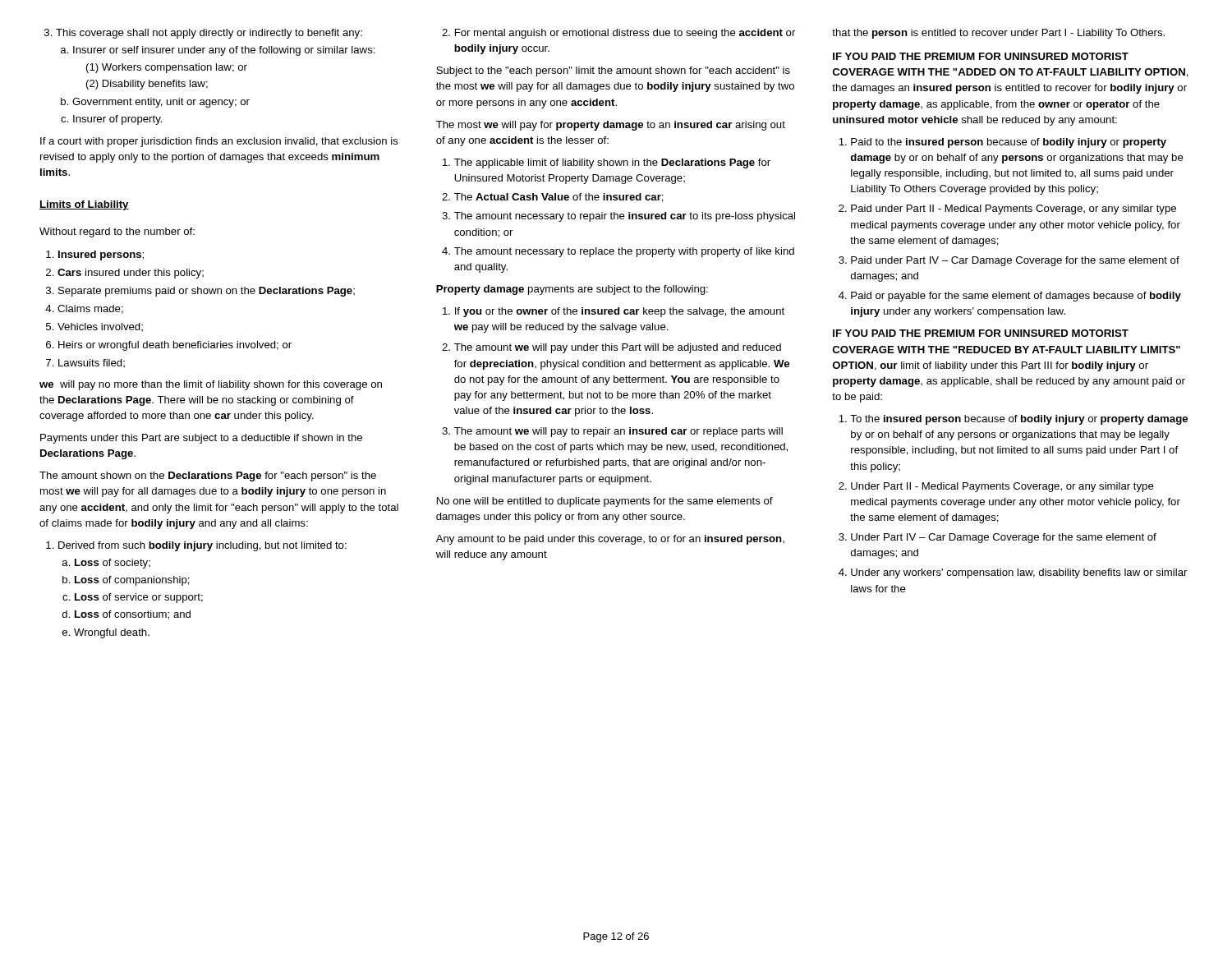
Task: Locate the block of text that opens with "If a court with proper"
Action: pyautogui.click(x=220, y=157)
